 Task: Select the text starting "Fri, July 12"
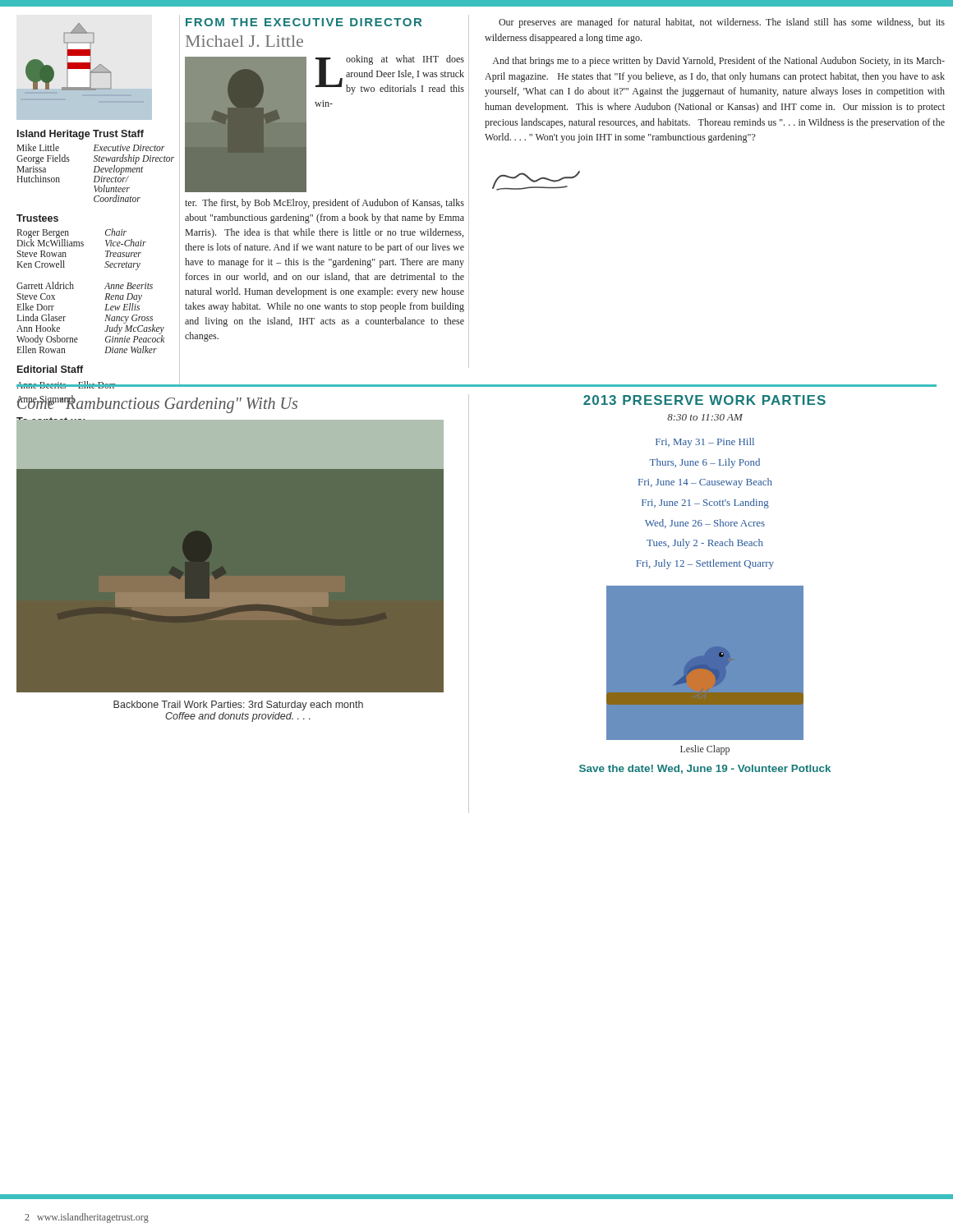705,563
